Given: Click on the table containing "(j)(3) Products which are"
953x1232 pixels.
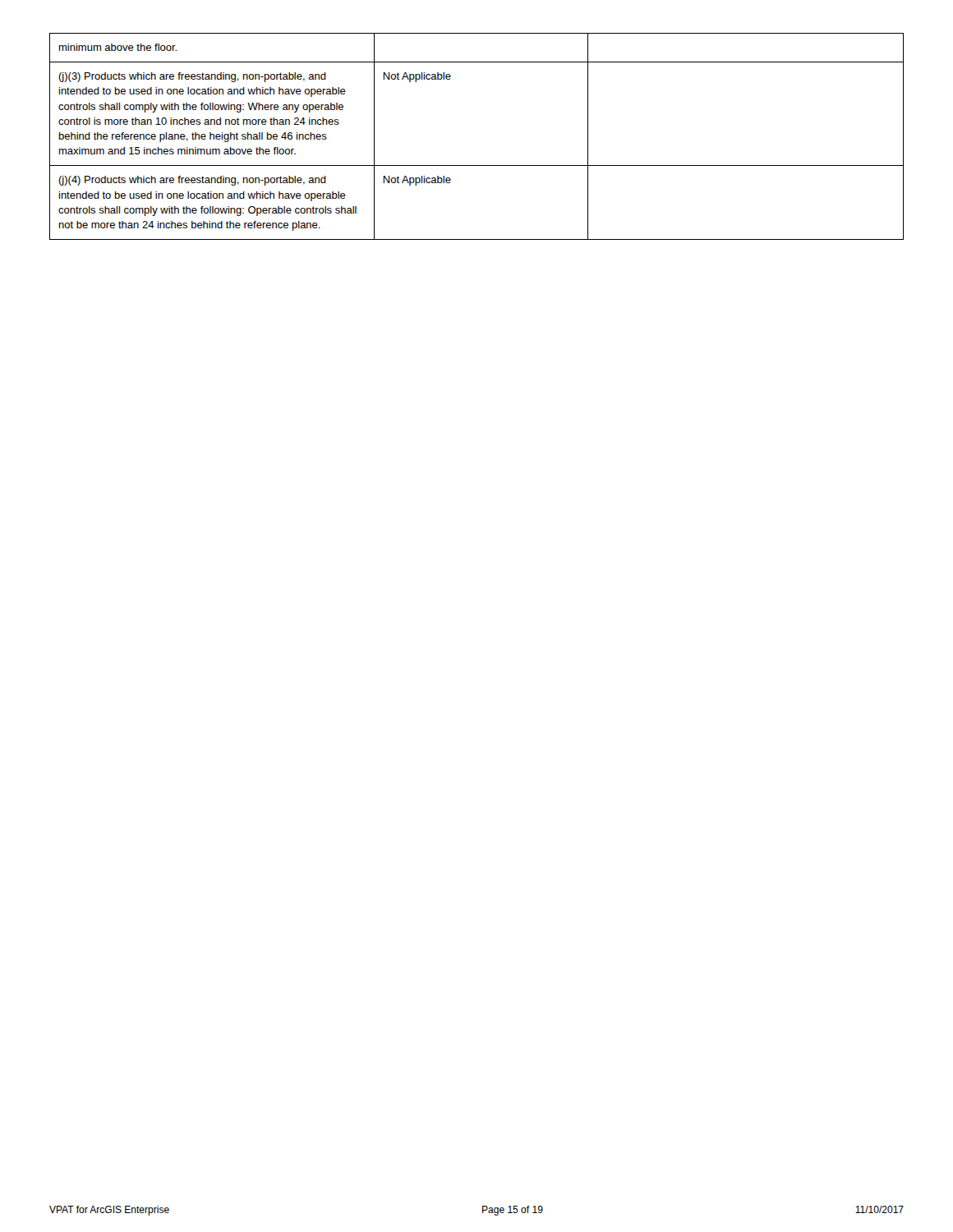Looking at the screenshot, I should pos(476,136).
